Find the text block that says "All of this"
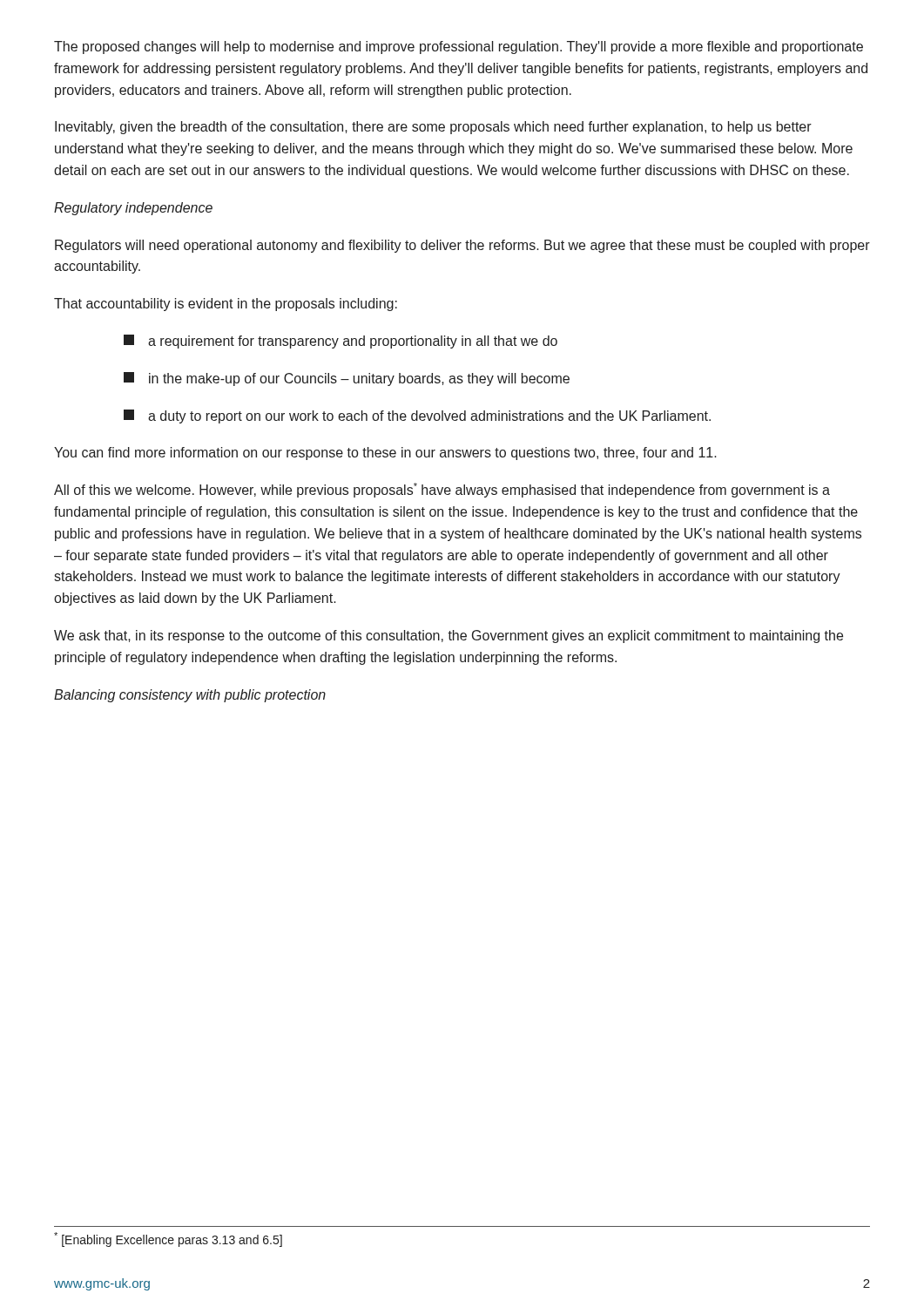This screenshot has height=1307, width=924. [462, 545]
